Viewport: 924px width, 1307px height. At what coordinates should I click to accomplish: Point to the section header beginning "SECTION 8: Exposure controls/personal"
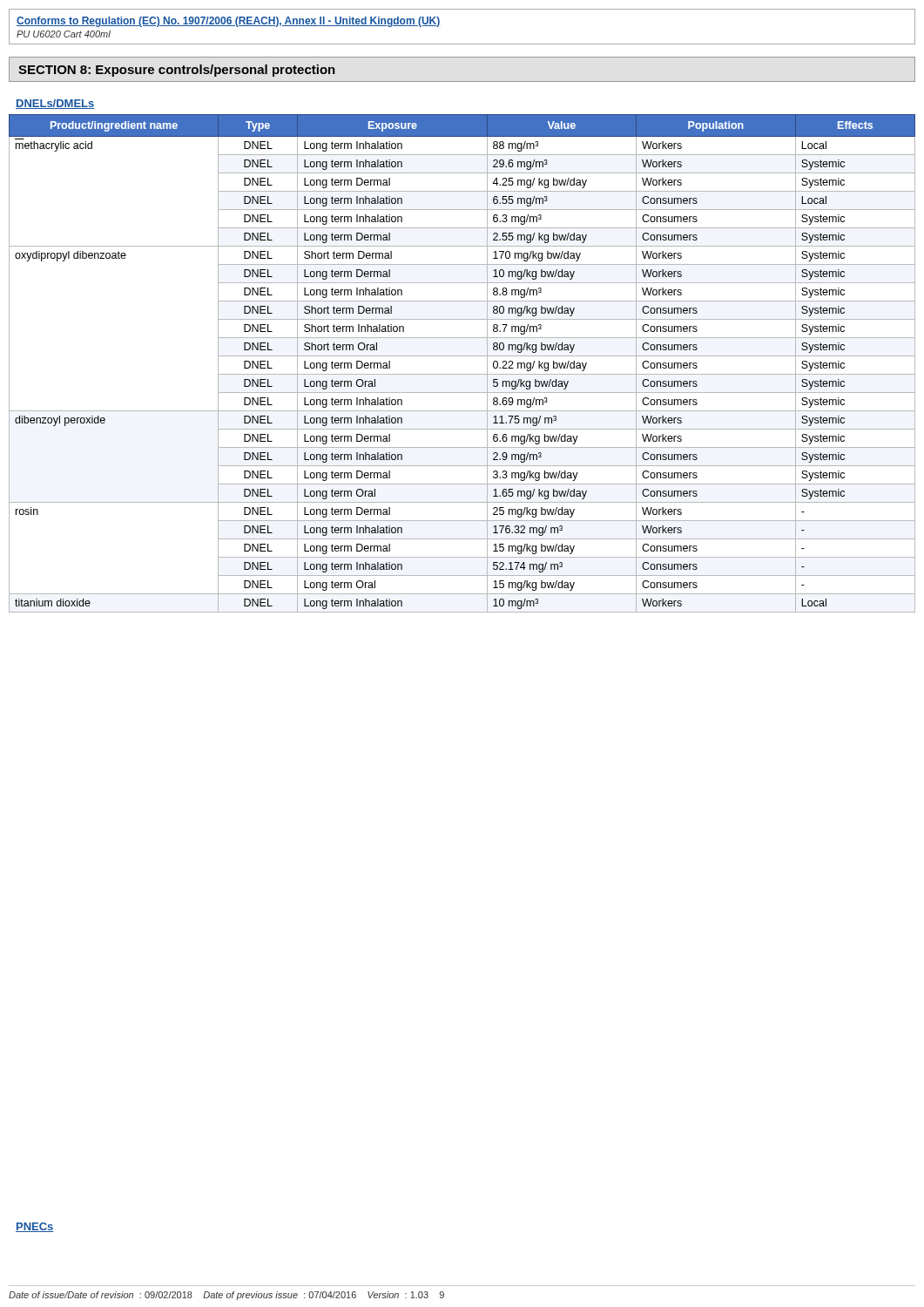(177, 69)
